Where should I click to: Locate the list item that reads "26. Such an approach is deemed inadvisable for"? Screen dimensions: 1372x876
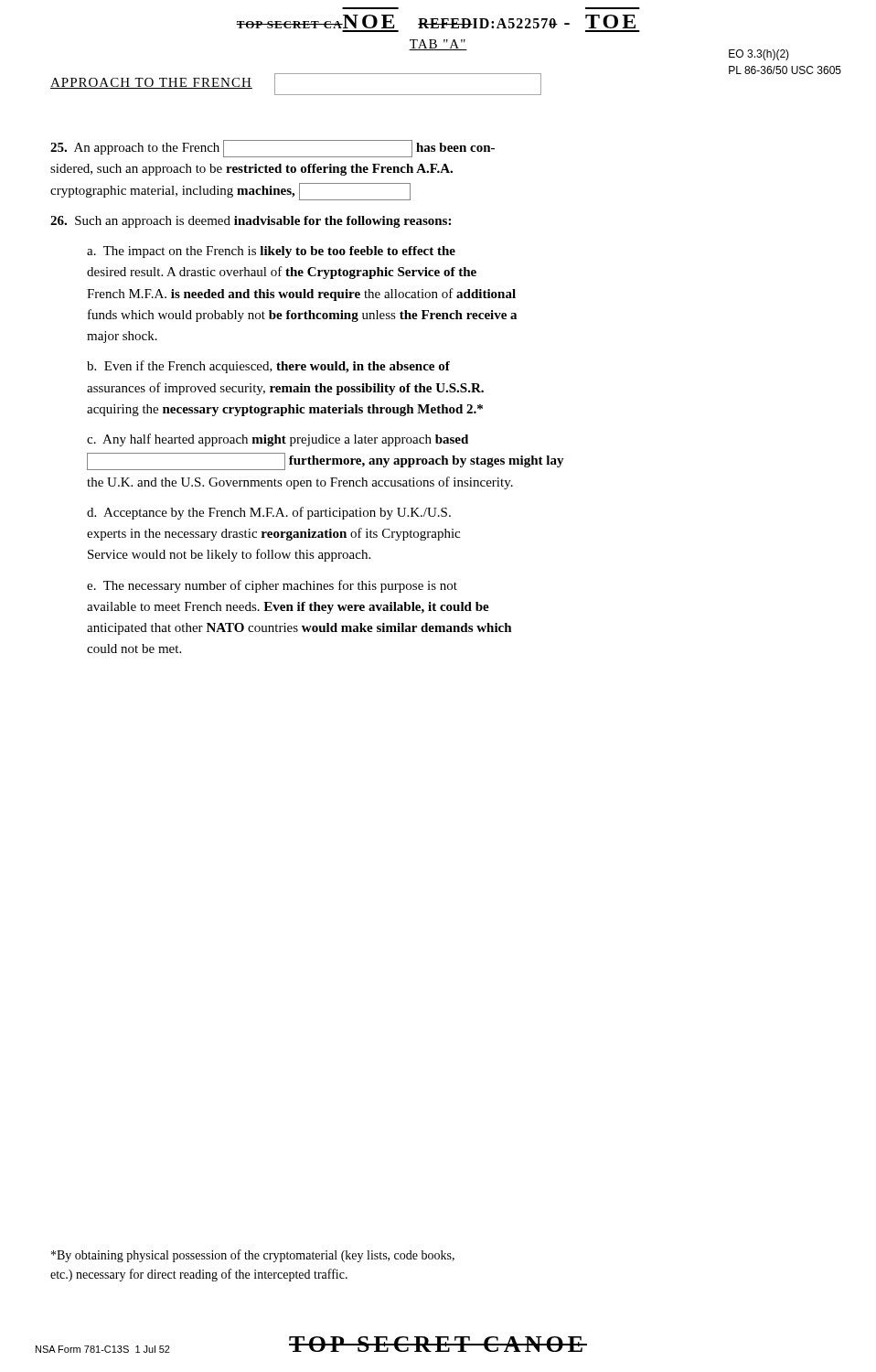(251, 220)
